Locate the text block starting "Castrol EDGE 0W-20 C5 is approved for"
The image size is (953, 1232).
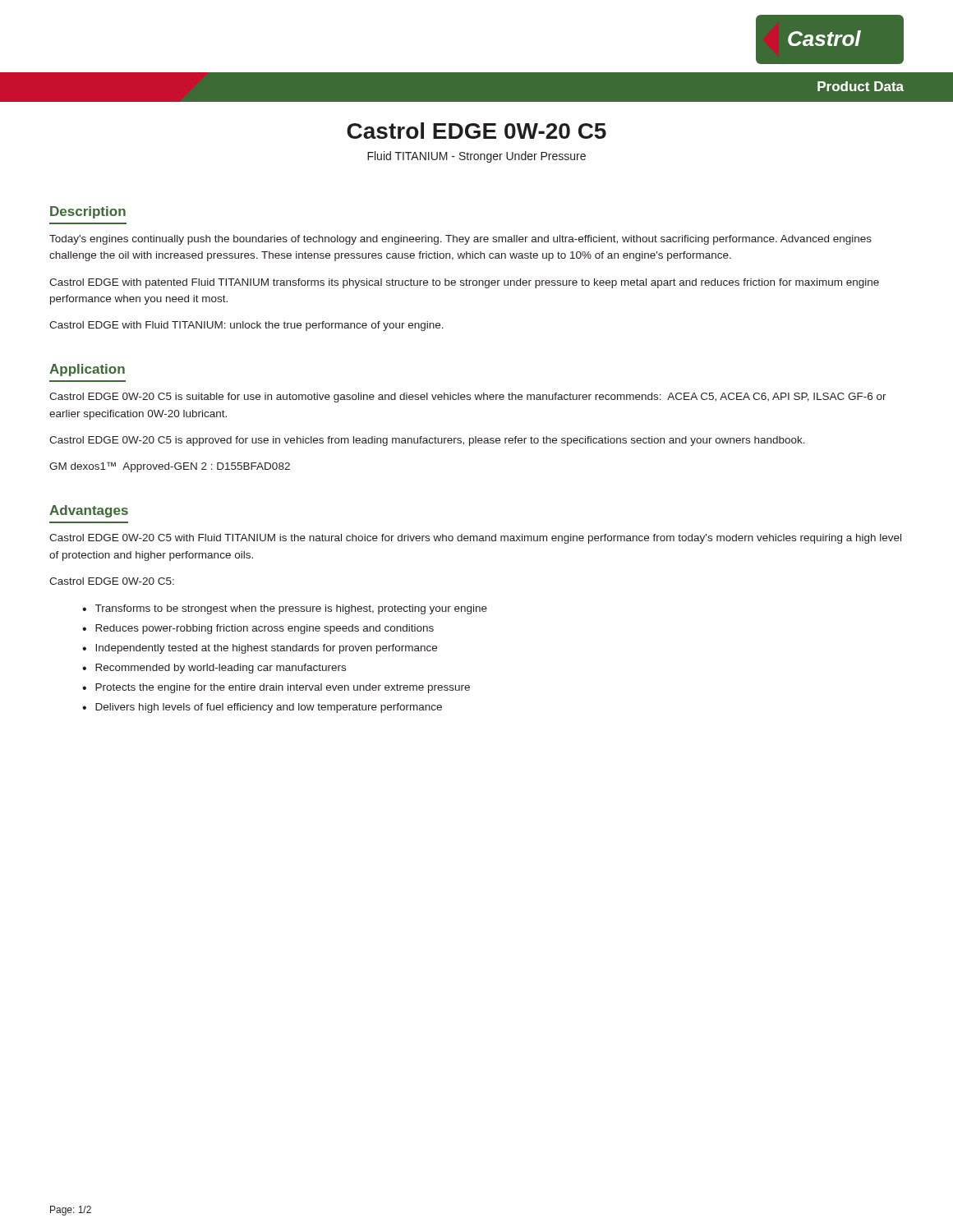427,440
